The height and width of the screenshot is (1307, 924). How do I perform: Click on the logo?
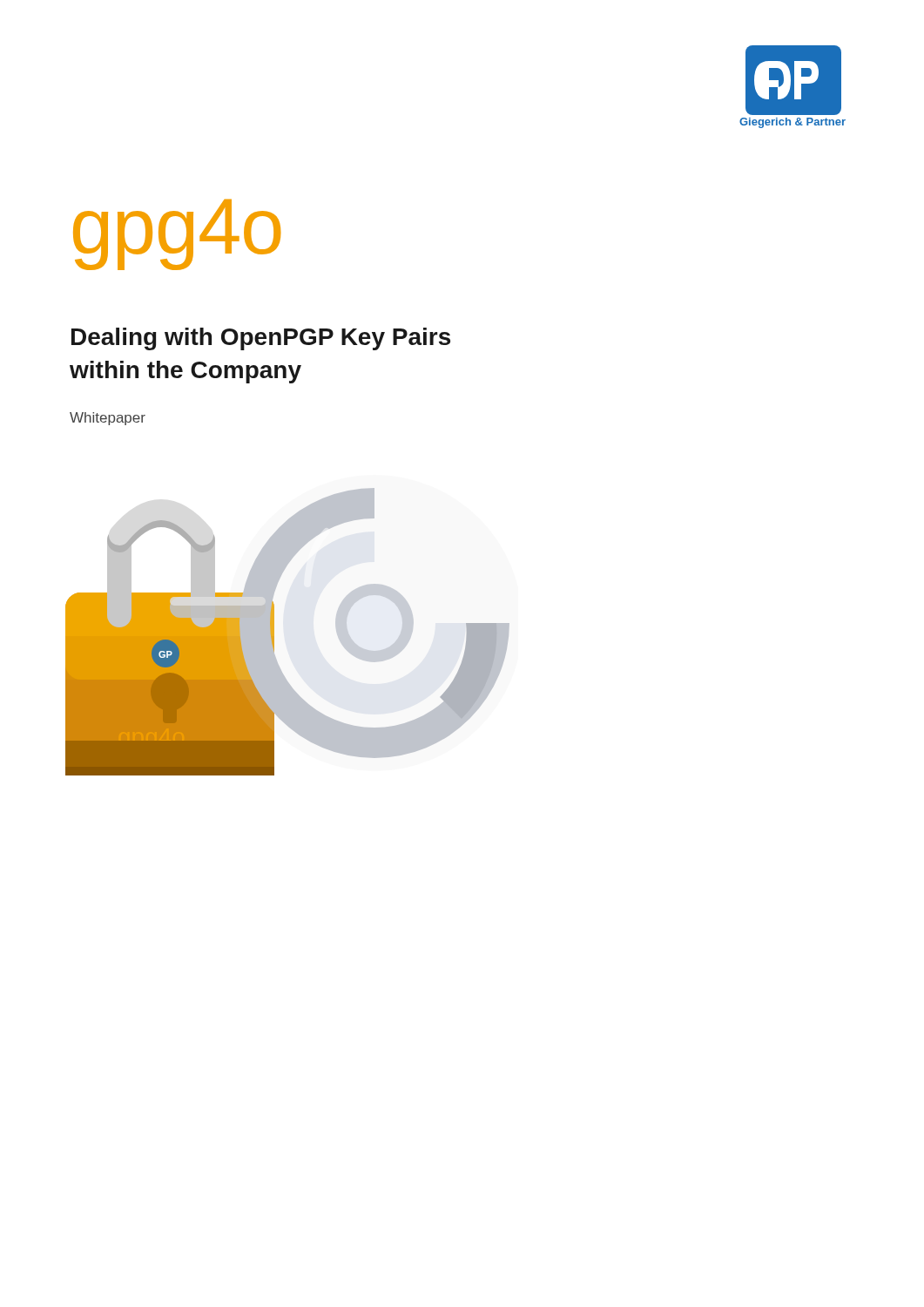pyautogui.click(x=793, y=91)
